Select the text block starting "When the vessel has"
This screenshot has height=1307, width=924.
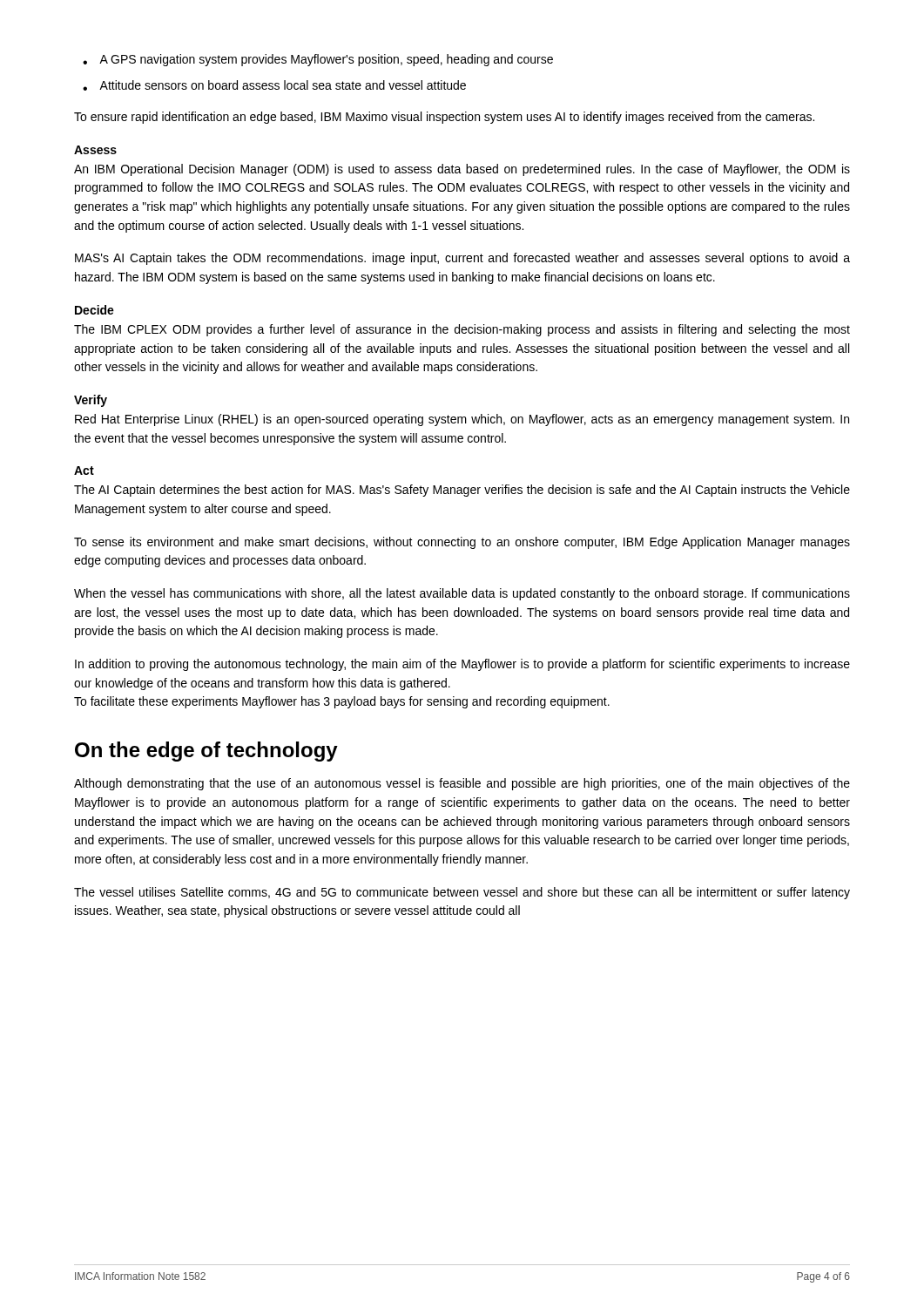pyautogui.click(x=462, y=612)
